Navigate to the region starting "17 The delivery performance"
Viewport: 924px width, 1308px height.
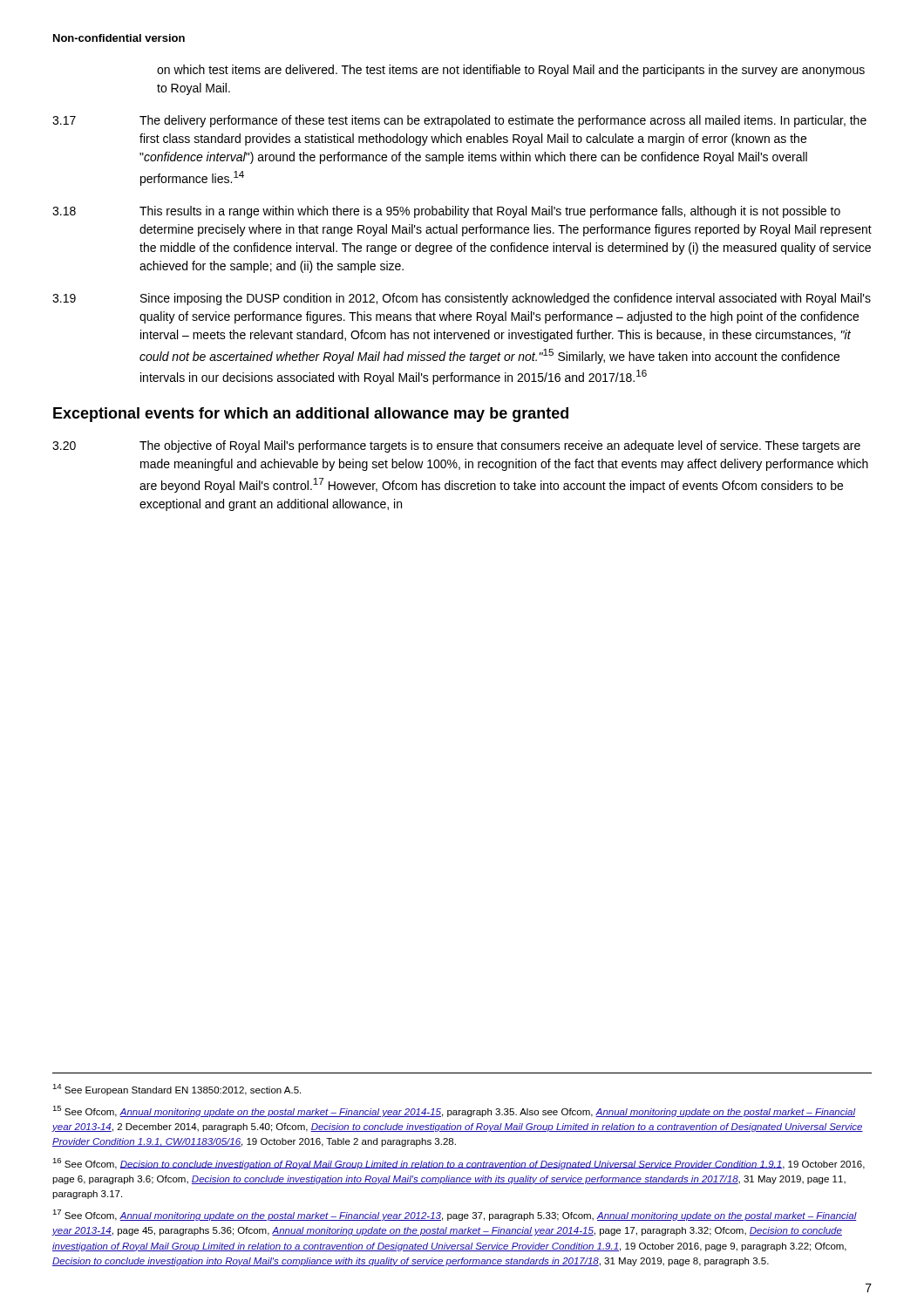(462, 150)
